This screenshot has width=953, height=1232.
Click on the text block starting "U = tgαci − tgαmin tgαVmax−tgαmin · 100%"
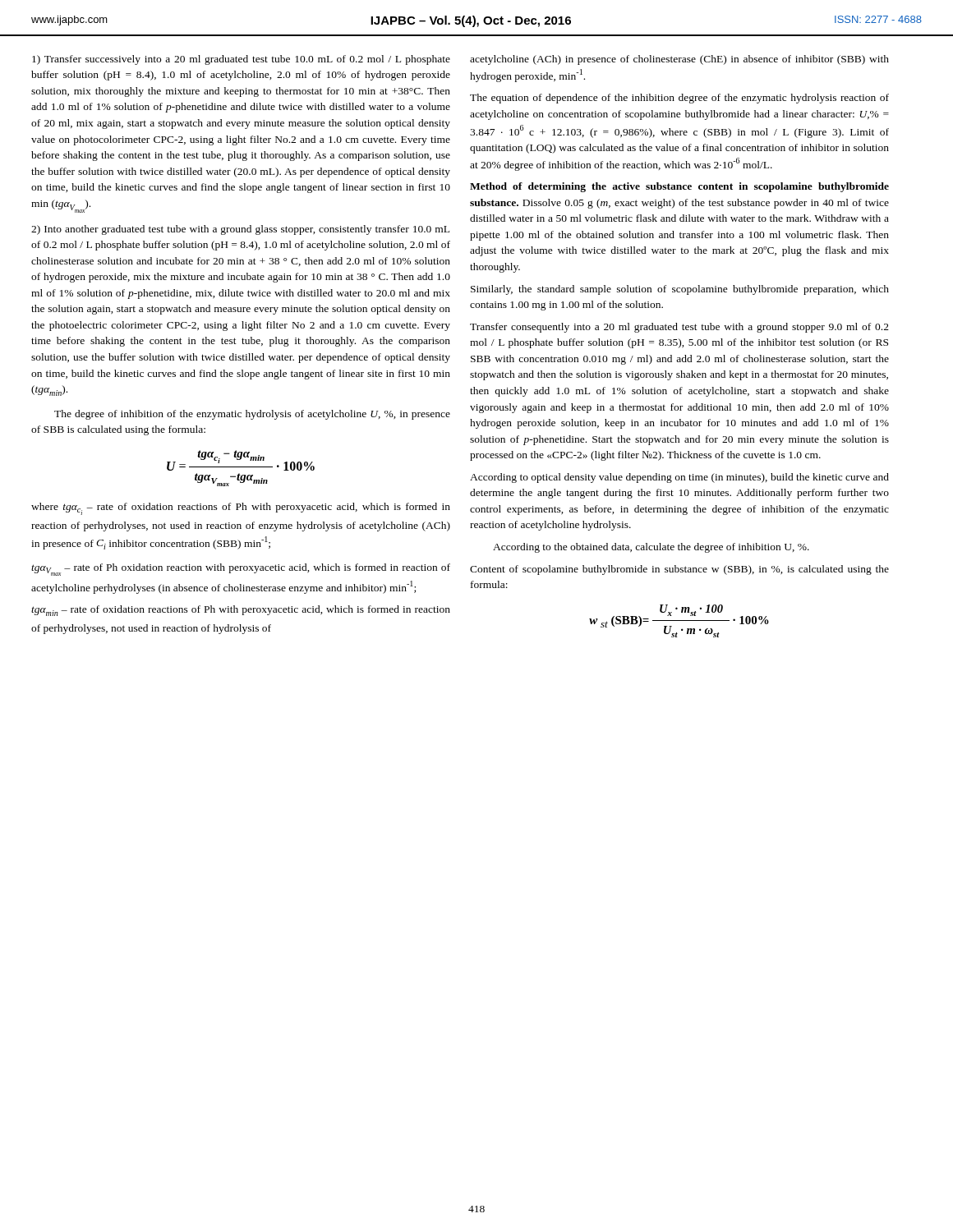pyautogui.click(x=241, y=467)
